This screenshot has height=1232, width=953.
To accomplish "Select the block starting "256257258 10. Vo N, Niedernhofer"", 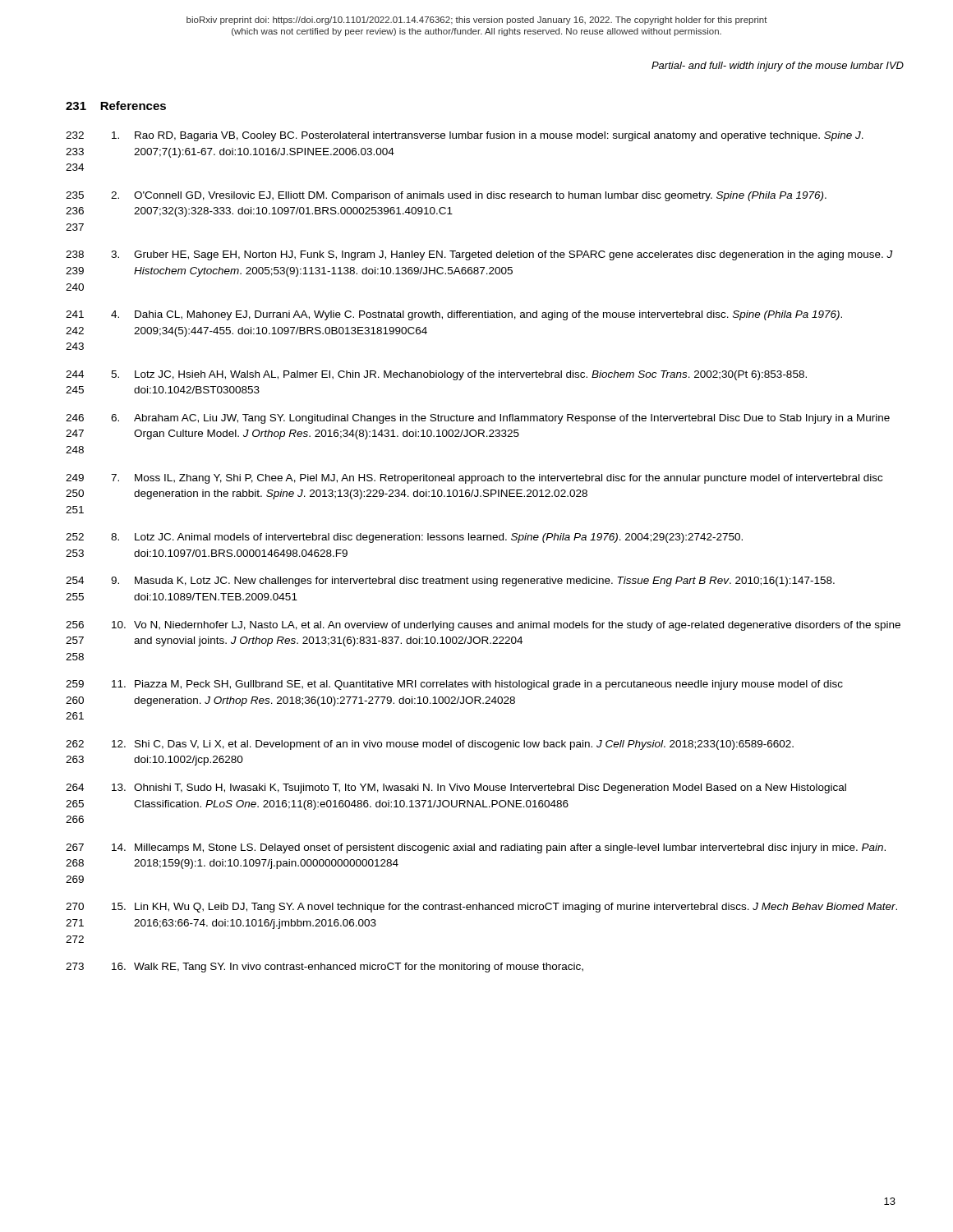I will coord(485,641).
